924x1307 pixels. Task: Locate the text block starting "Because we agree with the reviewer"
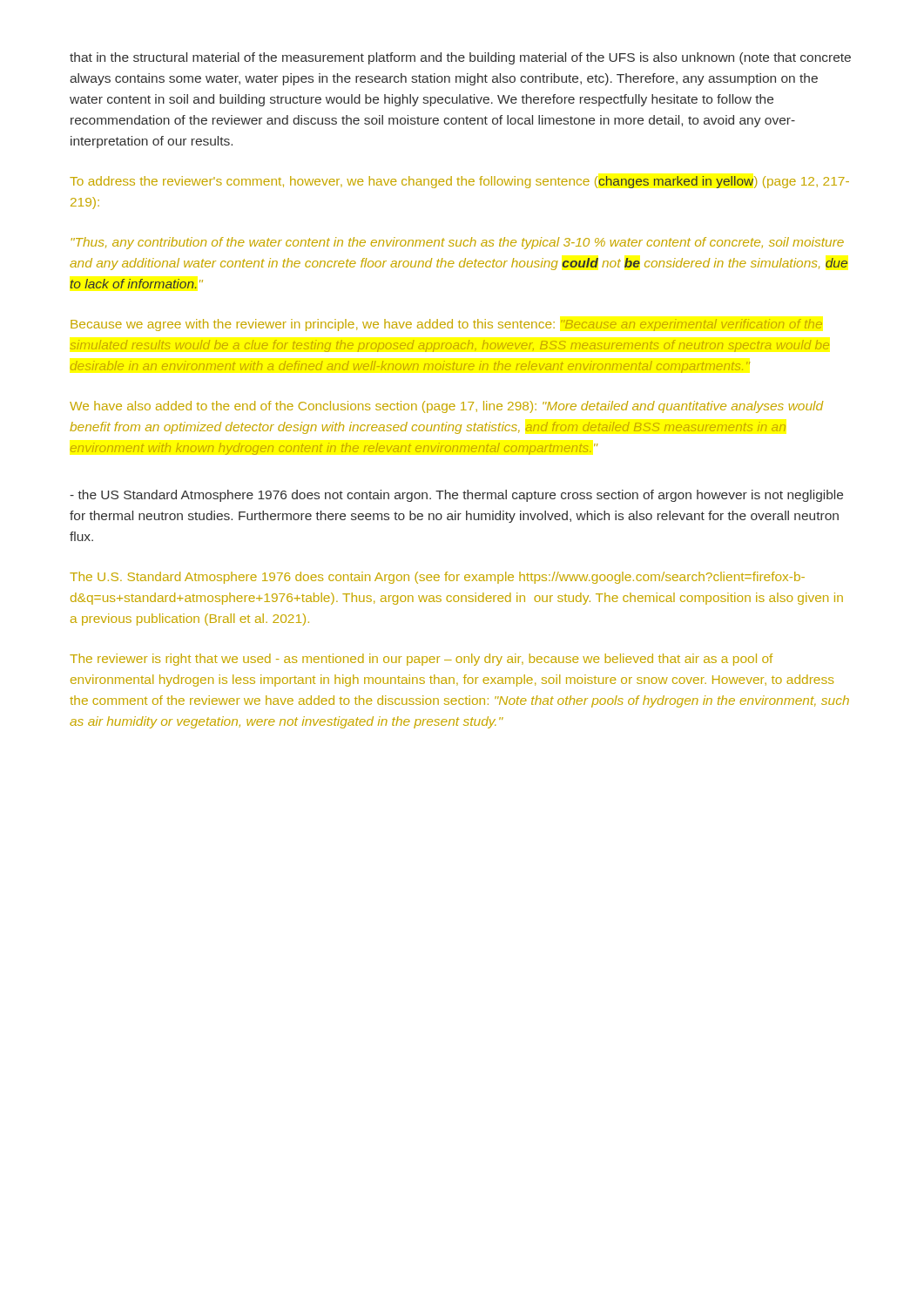click(450, 345)
